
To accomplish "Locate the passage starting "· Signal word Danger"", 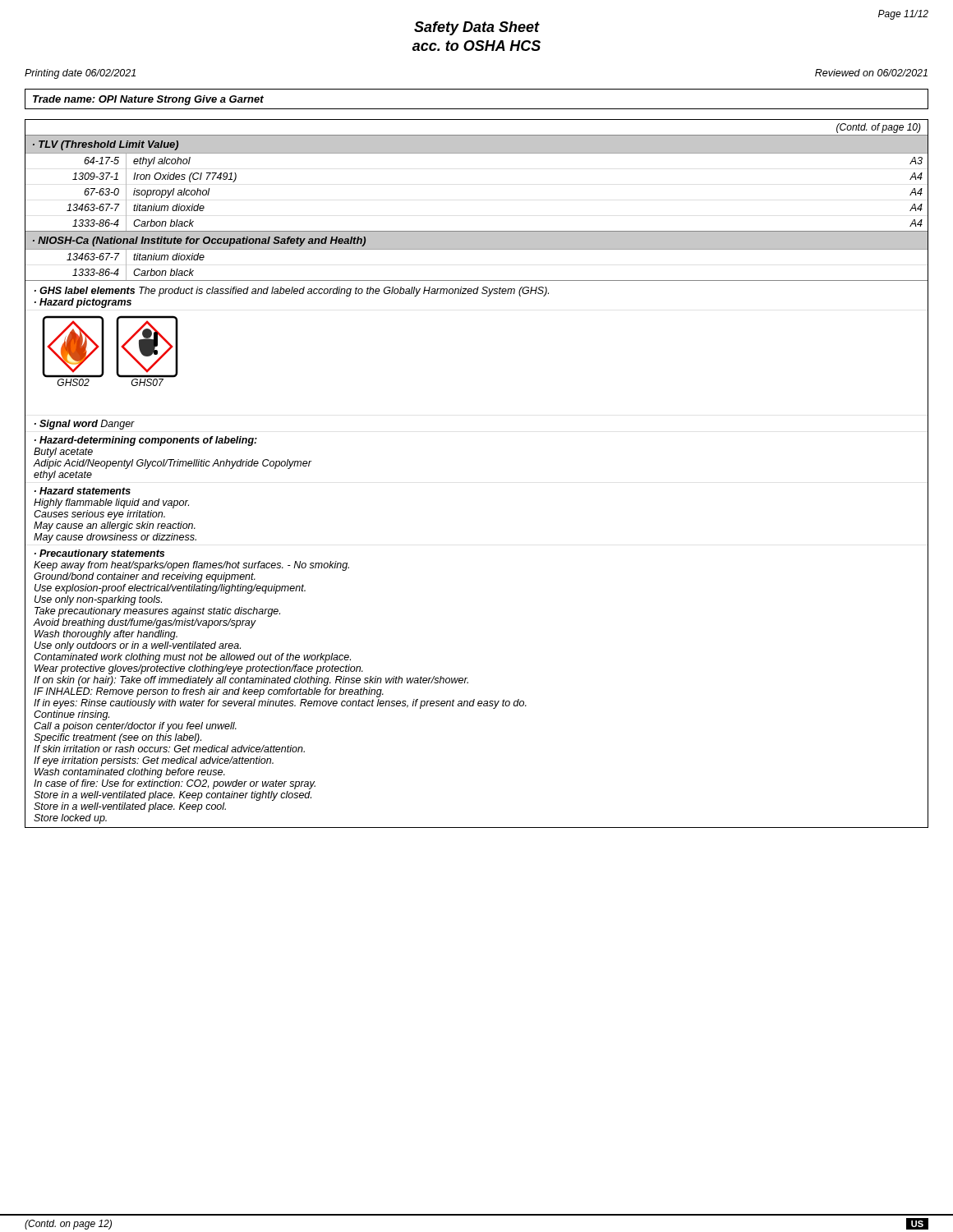I will point(84,424).
